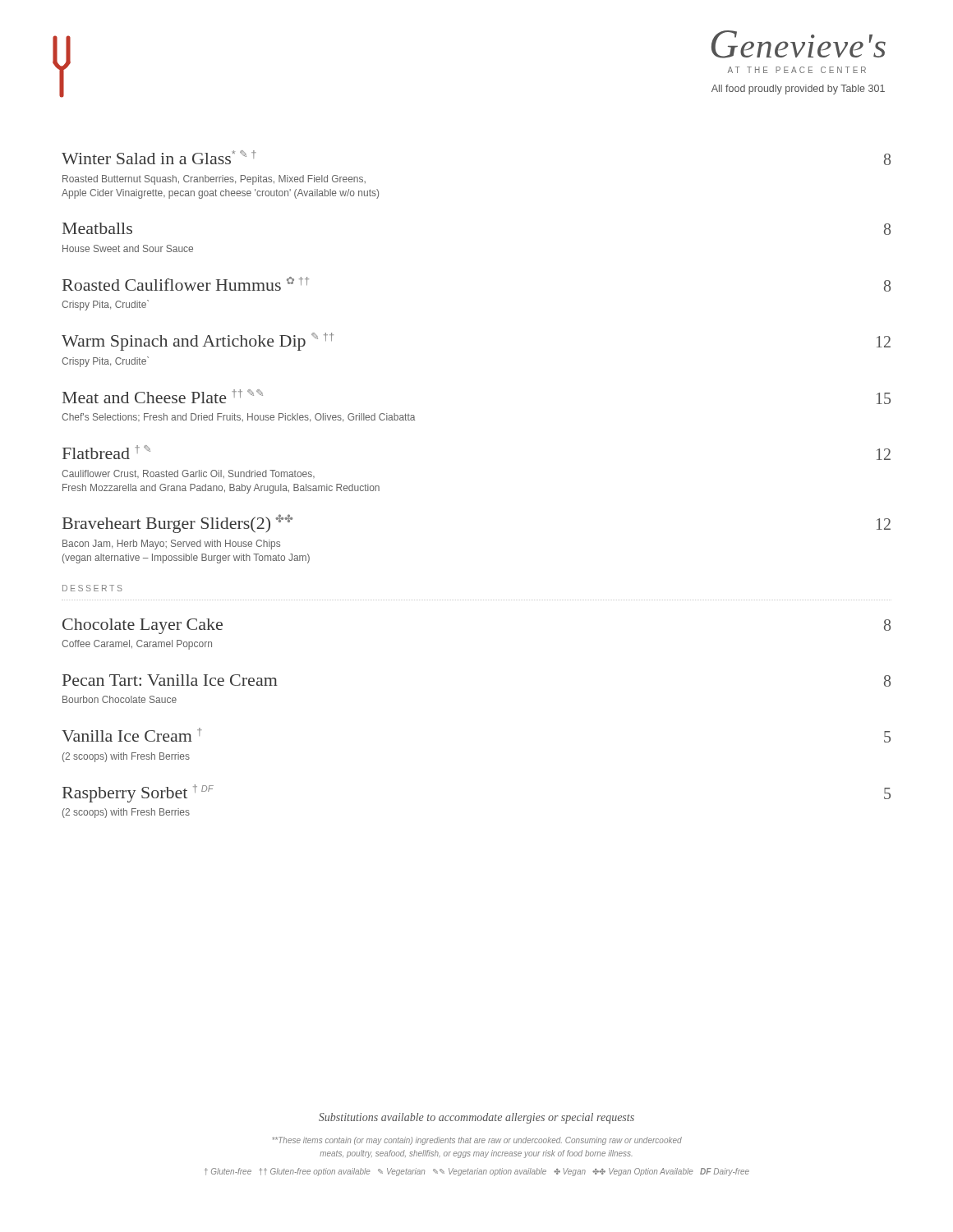
Task: Locate the text starting "Braveheart Burger Sliders(2) ✤✤ Bacon Jam, Herb"
Action: 174,524
